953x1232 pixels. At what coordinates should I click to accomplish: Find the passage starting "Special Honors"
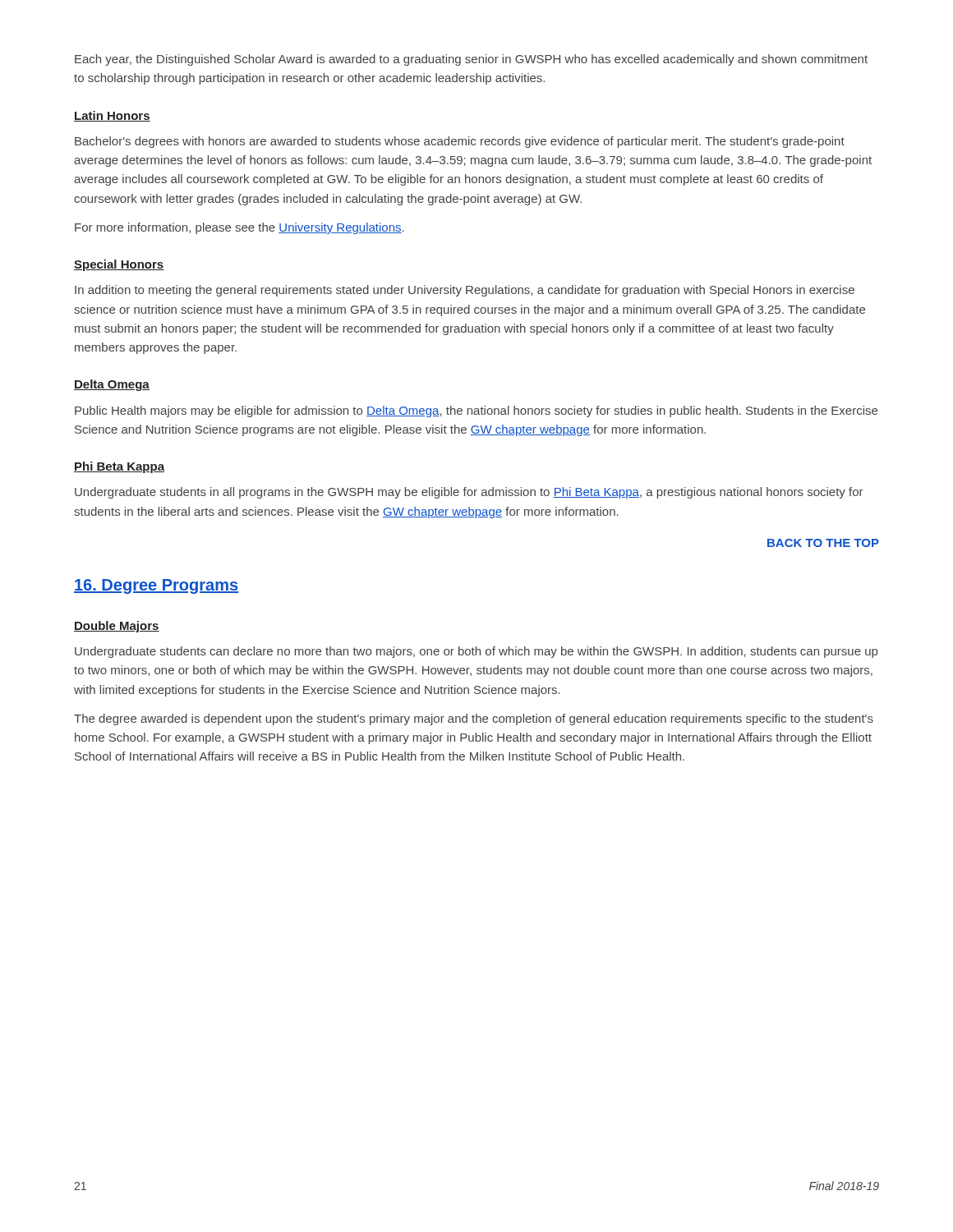[x=119, y=265]
